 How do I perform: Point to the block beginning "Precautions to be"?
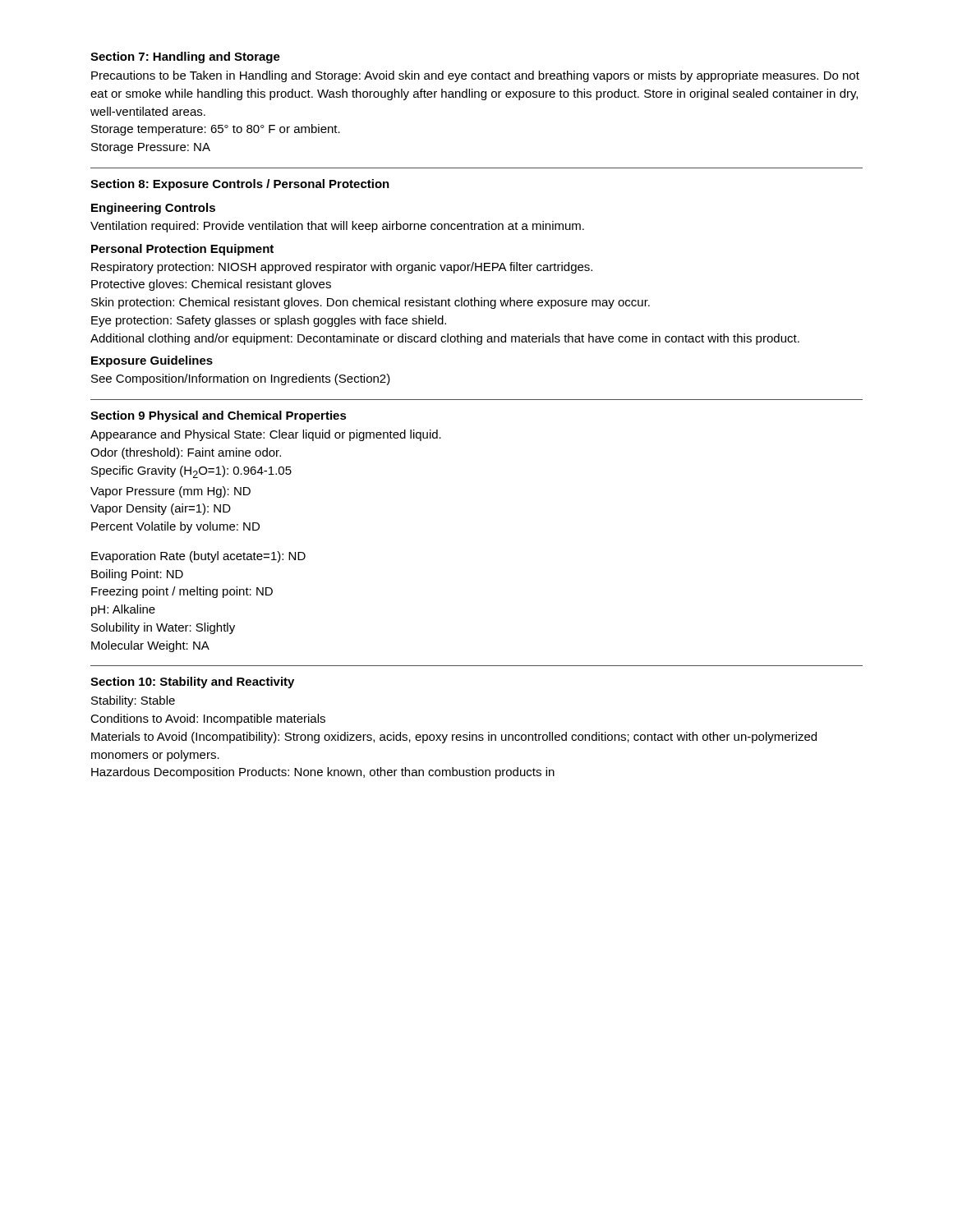(475, 76)
